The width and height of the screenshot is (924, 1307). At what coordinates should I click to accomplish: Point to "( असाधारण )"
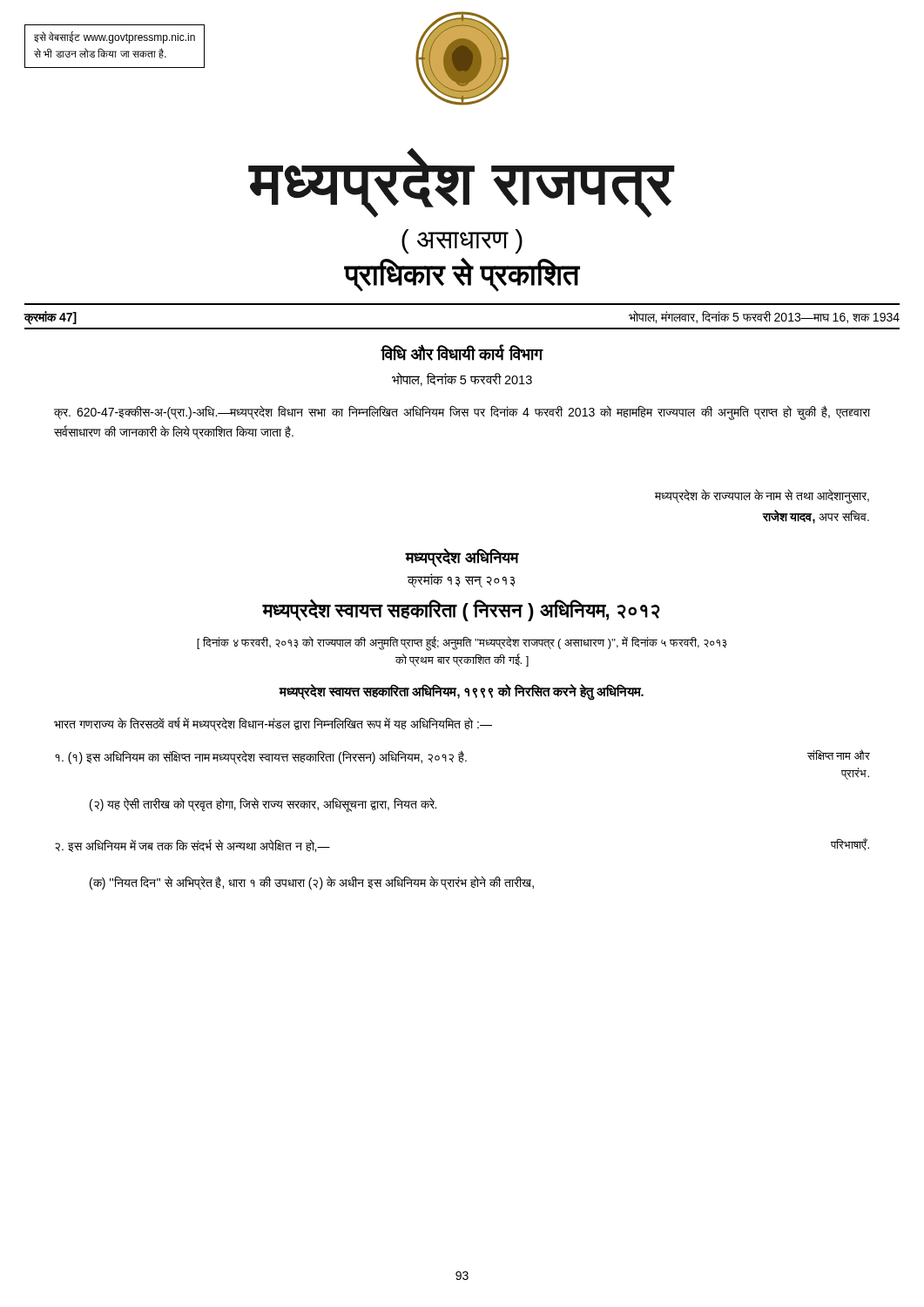pos(462,239)
